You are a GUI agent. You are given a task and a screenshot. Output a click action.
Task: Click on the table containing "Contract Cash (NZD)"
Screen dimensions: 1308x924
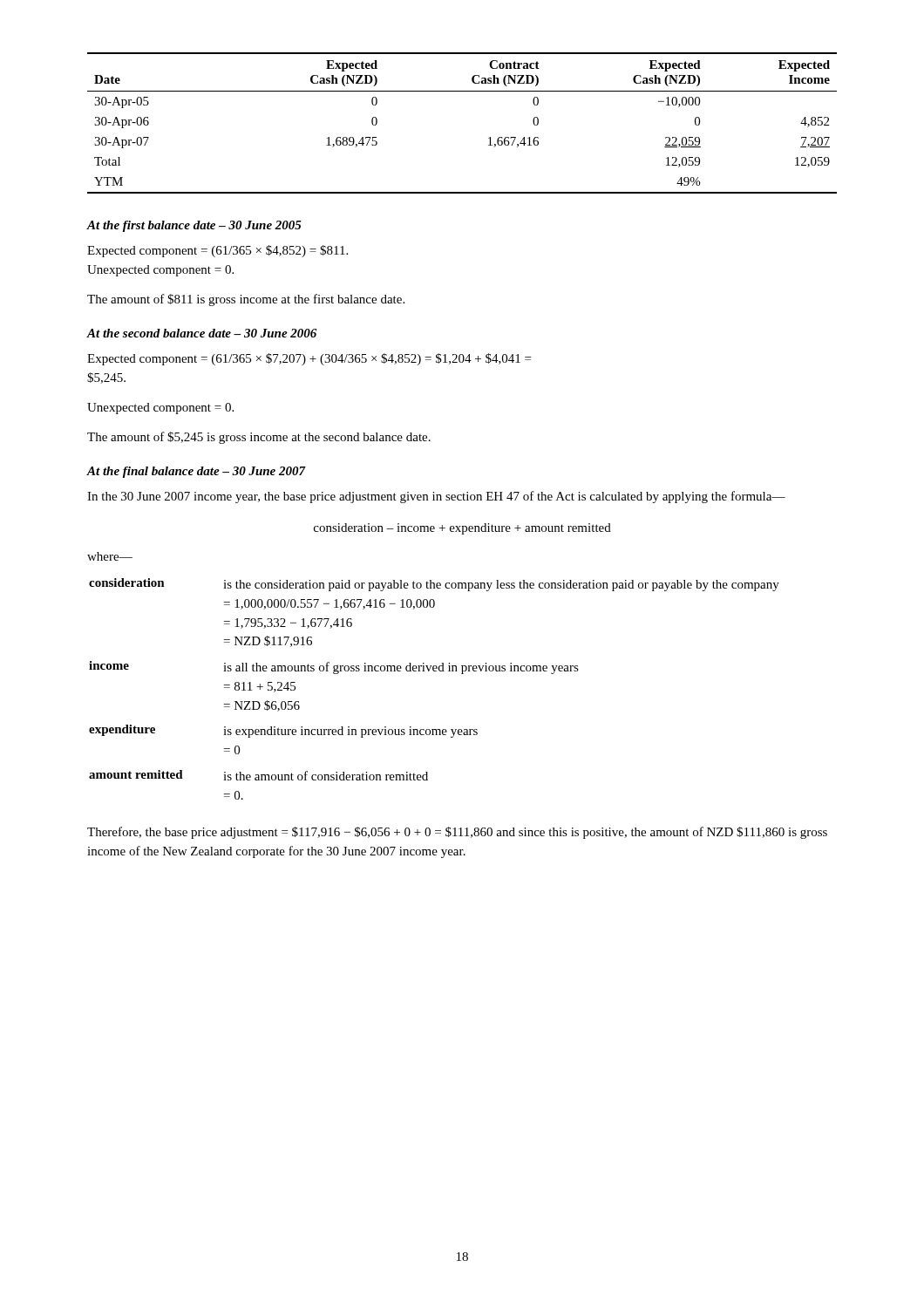[x=462, y=123]
